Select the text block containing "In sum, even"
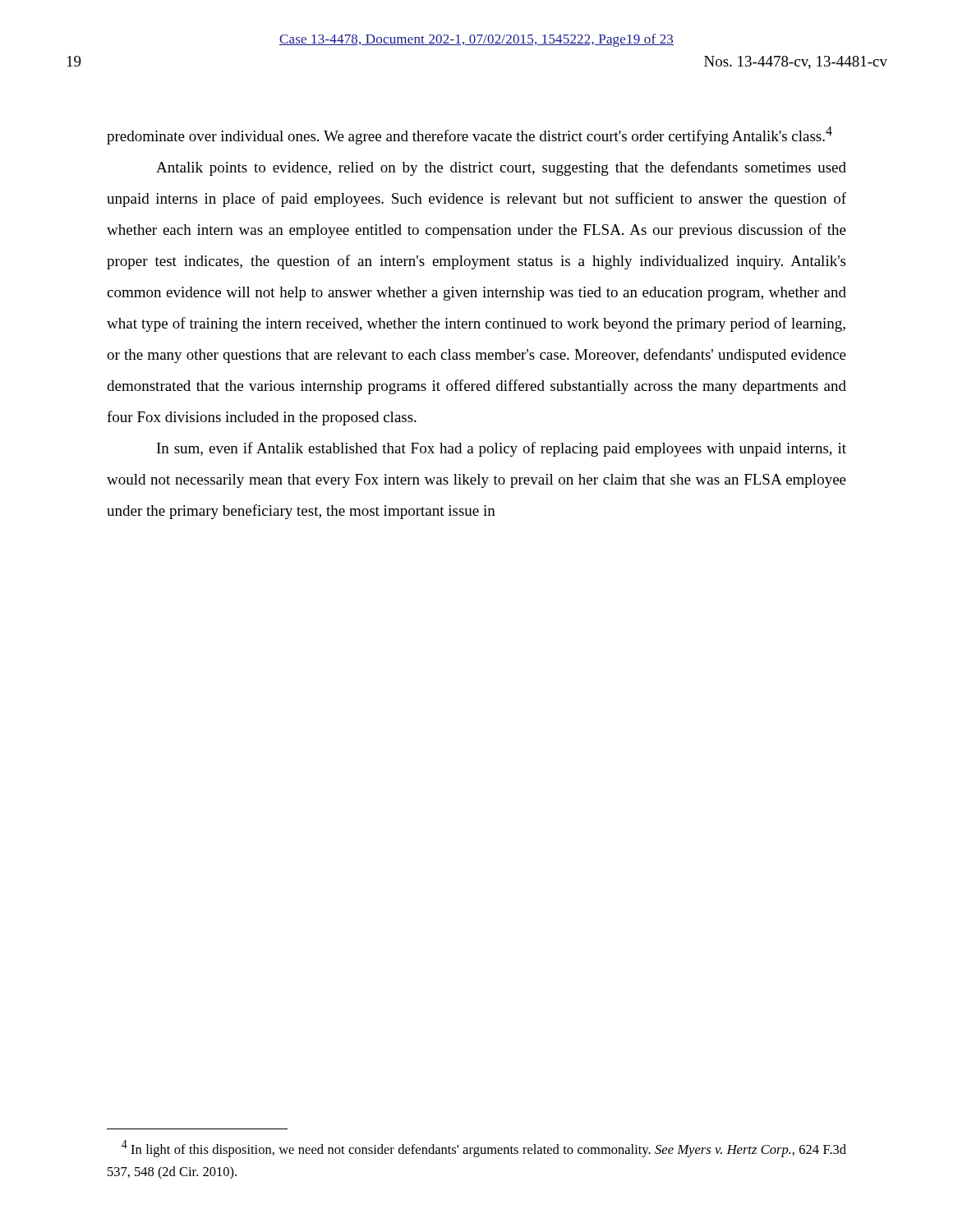 [x=476, y=480]
